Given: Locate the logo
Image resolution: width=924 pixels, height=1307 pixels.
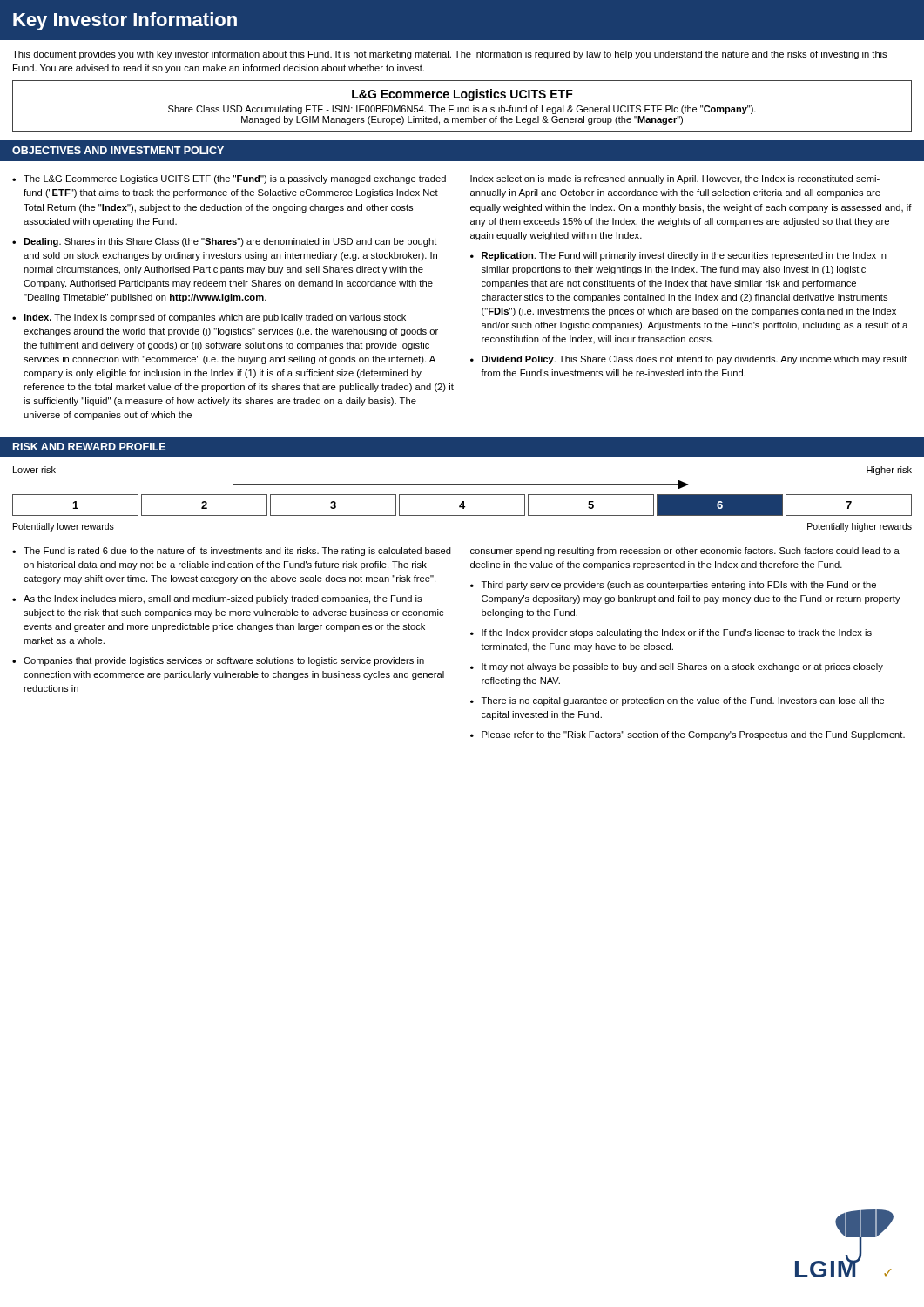Looking at the screenshot, I should 846,1241.
